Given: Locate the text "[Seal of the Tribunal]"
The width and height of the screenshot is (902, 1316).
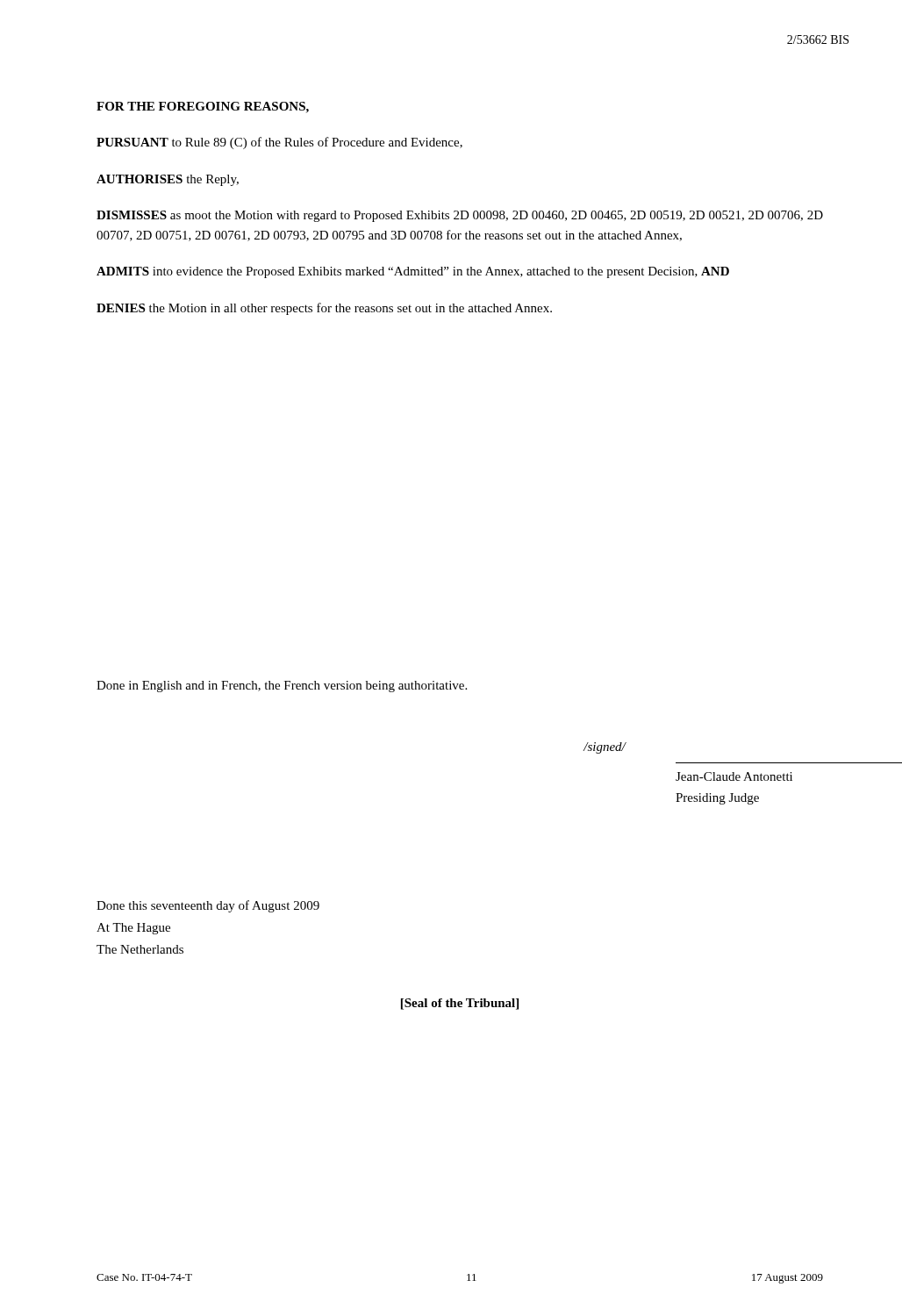Looking at the screenshot, I should (x=460, y=1003).
